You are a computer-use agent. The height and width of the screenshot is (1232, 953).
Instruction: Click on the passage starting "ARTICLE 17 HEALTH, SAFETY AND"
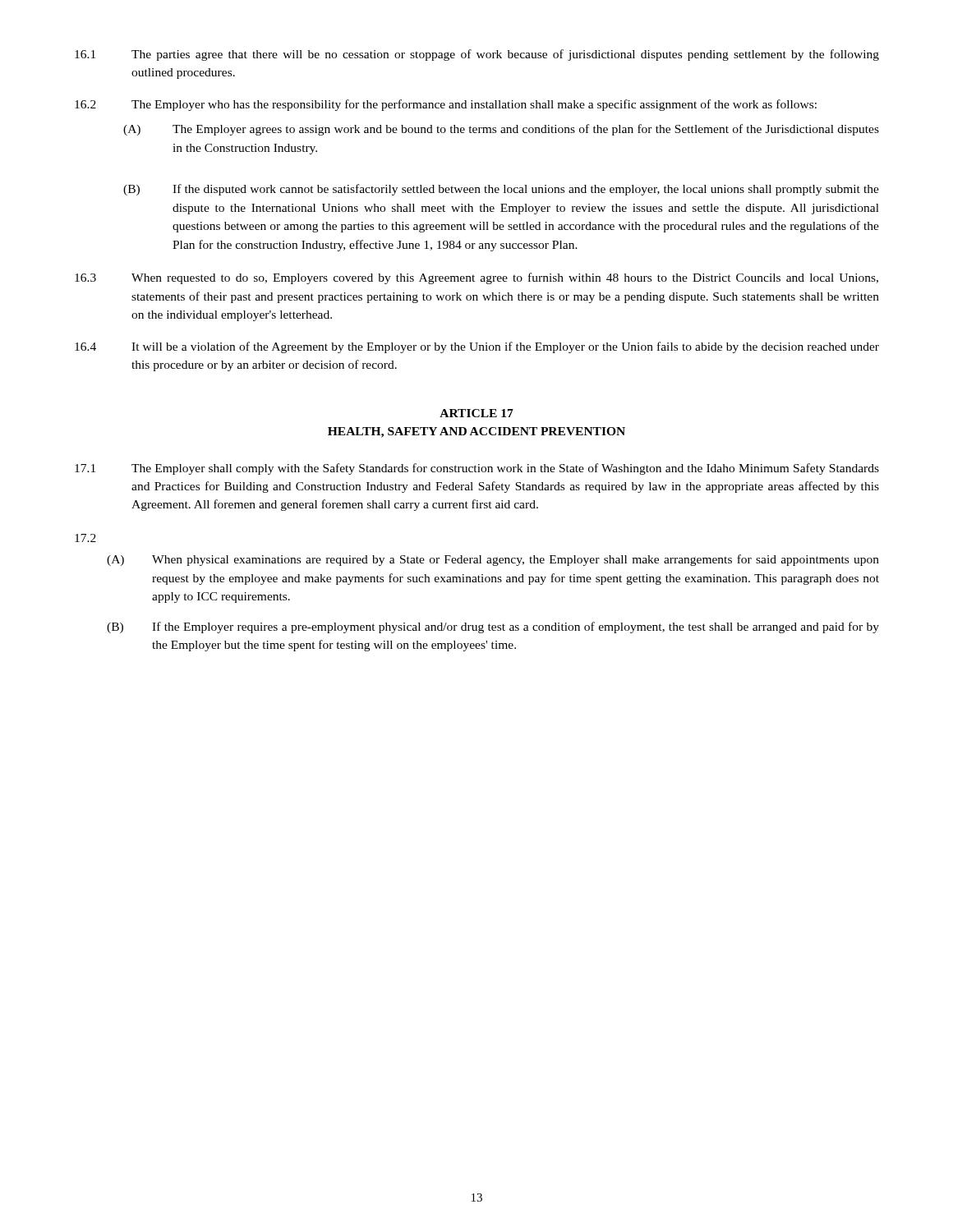click(476, 422)
